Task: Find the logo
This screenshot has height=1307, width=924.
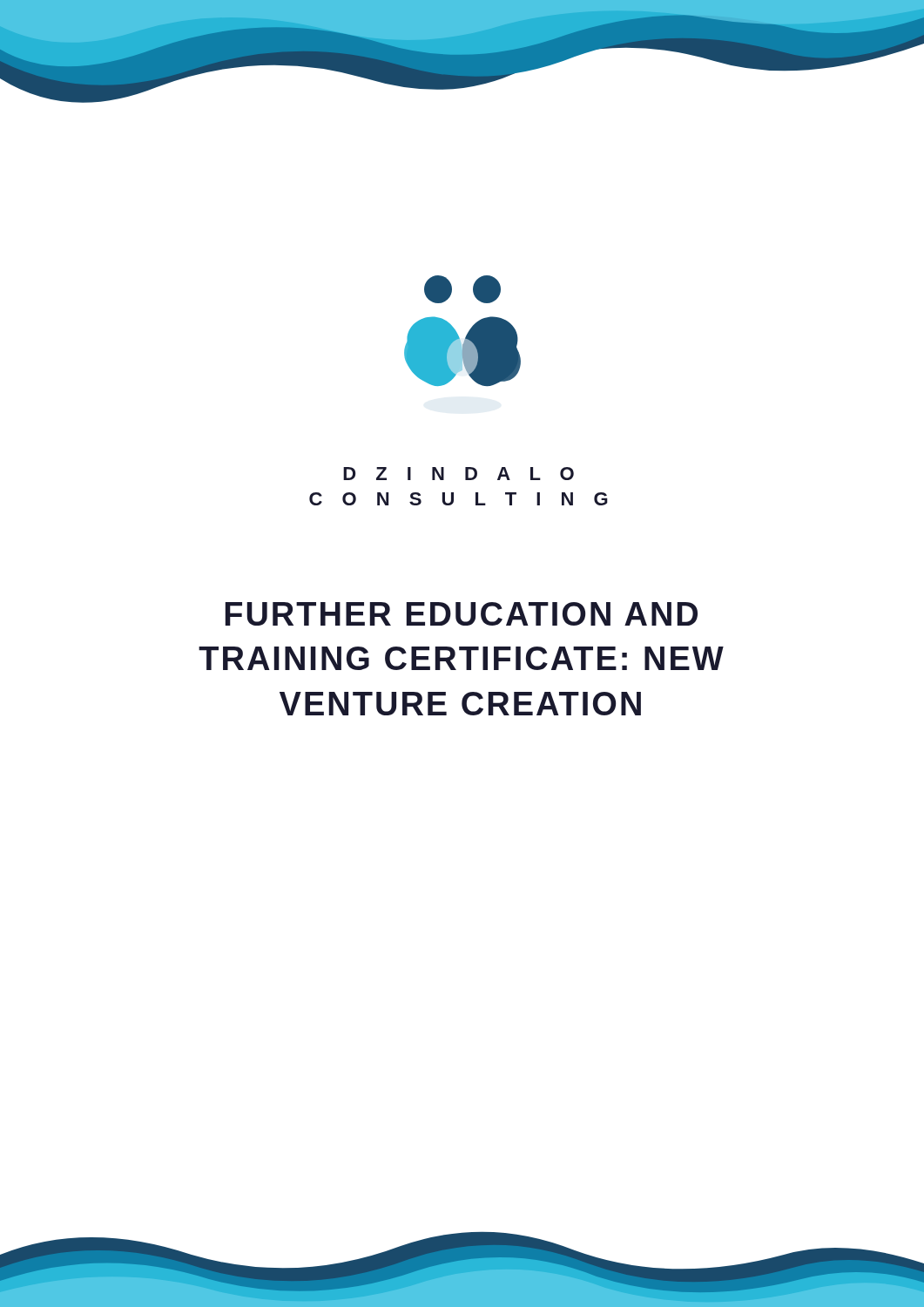Action: (462, 355)
